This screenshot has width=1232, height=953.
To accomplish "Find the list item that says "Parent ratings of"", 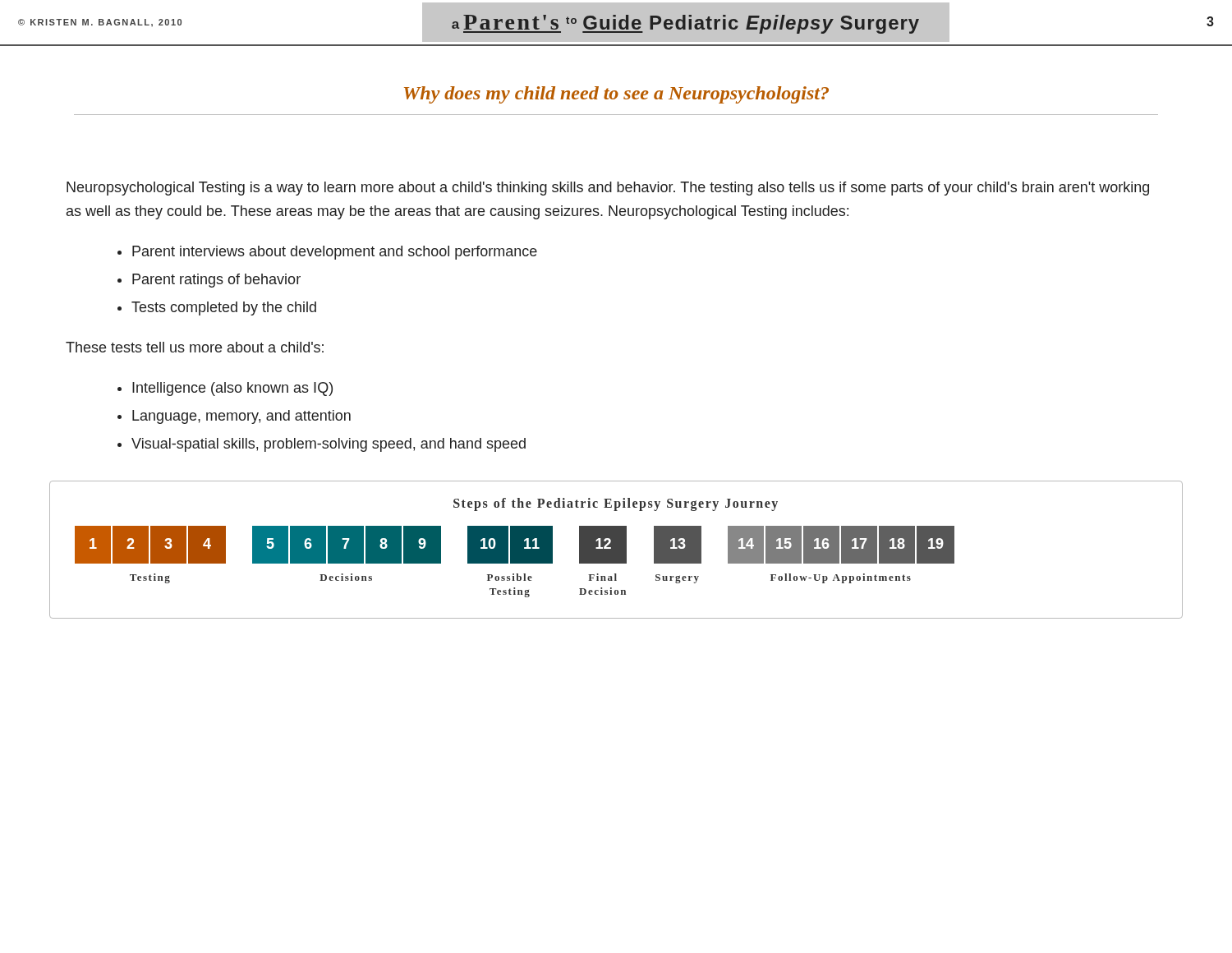I will [216, 279].
